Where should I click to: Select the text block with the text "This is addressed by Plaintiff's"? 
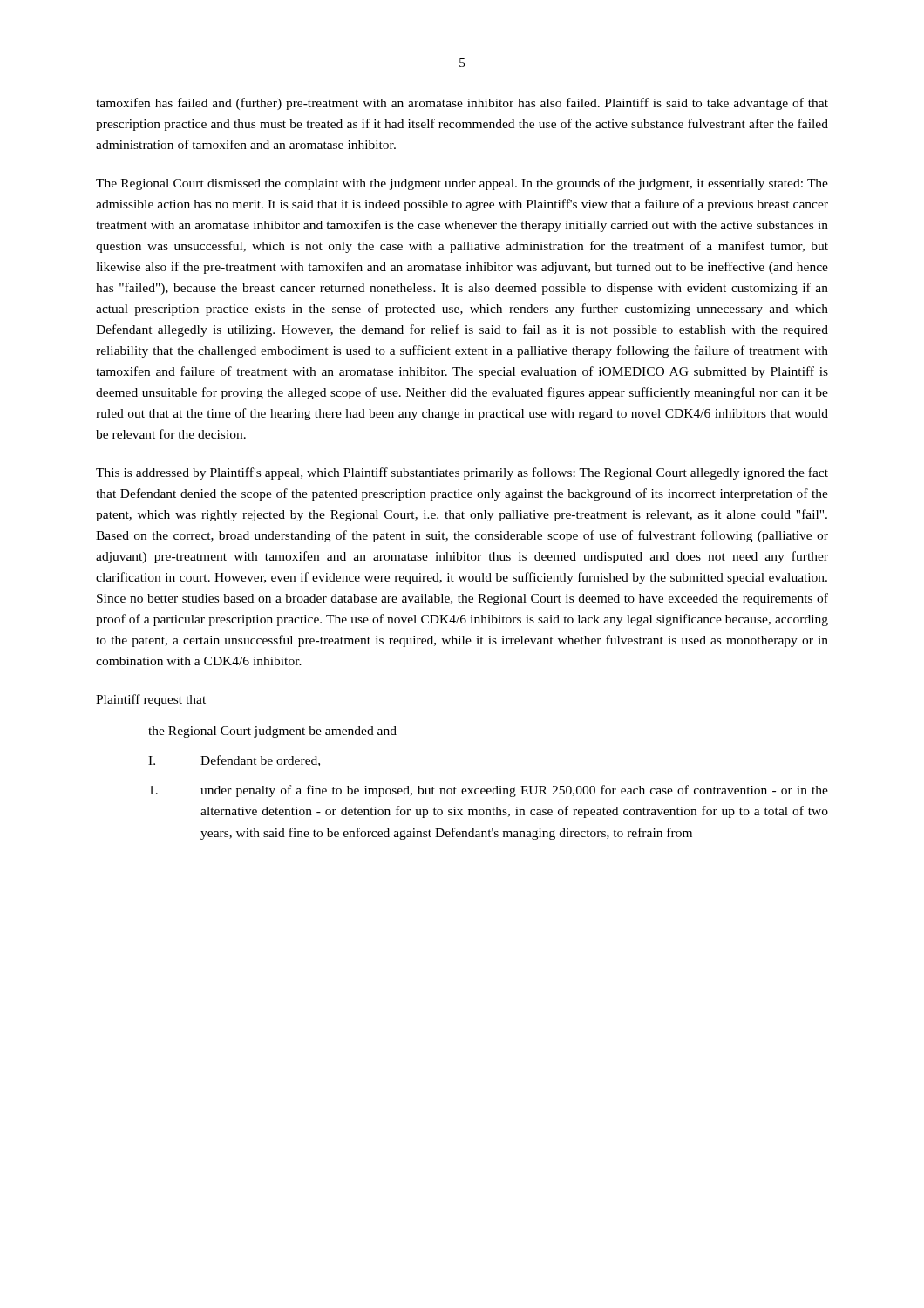pos(462,567)
